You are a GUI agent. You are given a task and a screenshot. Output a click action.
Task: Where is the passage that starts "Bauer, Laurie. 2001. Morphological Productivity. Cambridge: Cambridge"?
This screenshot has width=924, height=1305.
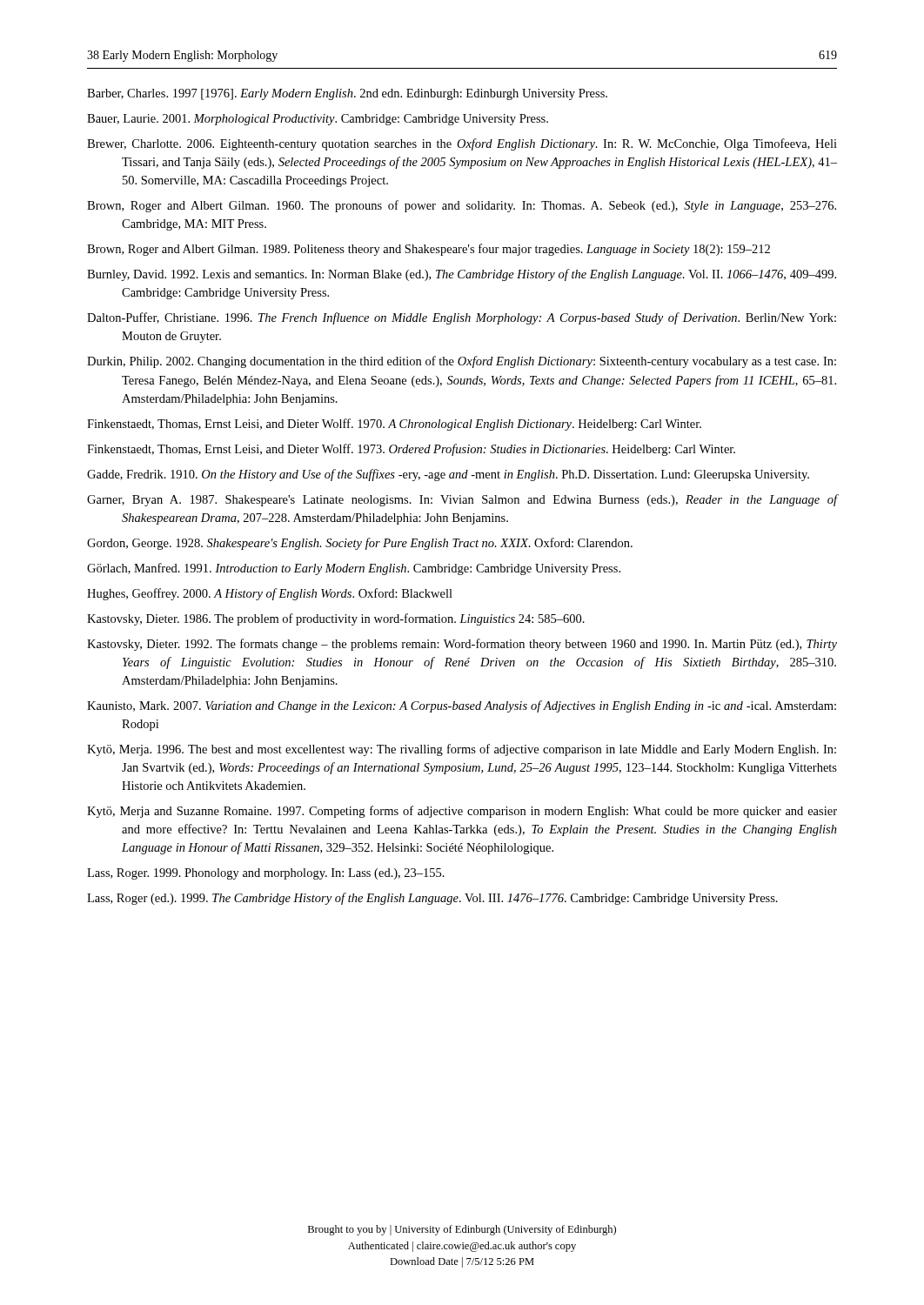318,119
